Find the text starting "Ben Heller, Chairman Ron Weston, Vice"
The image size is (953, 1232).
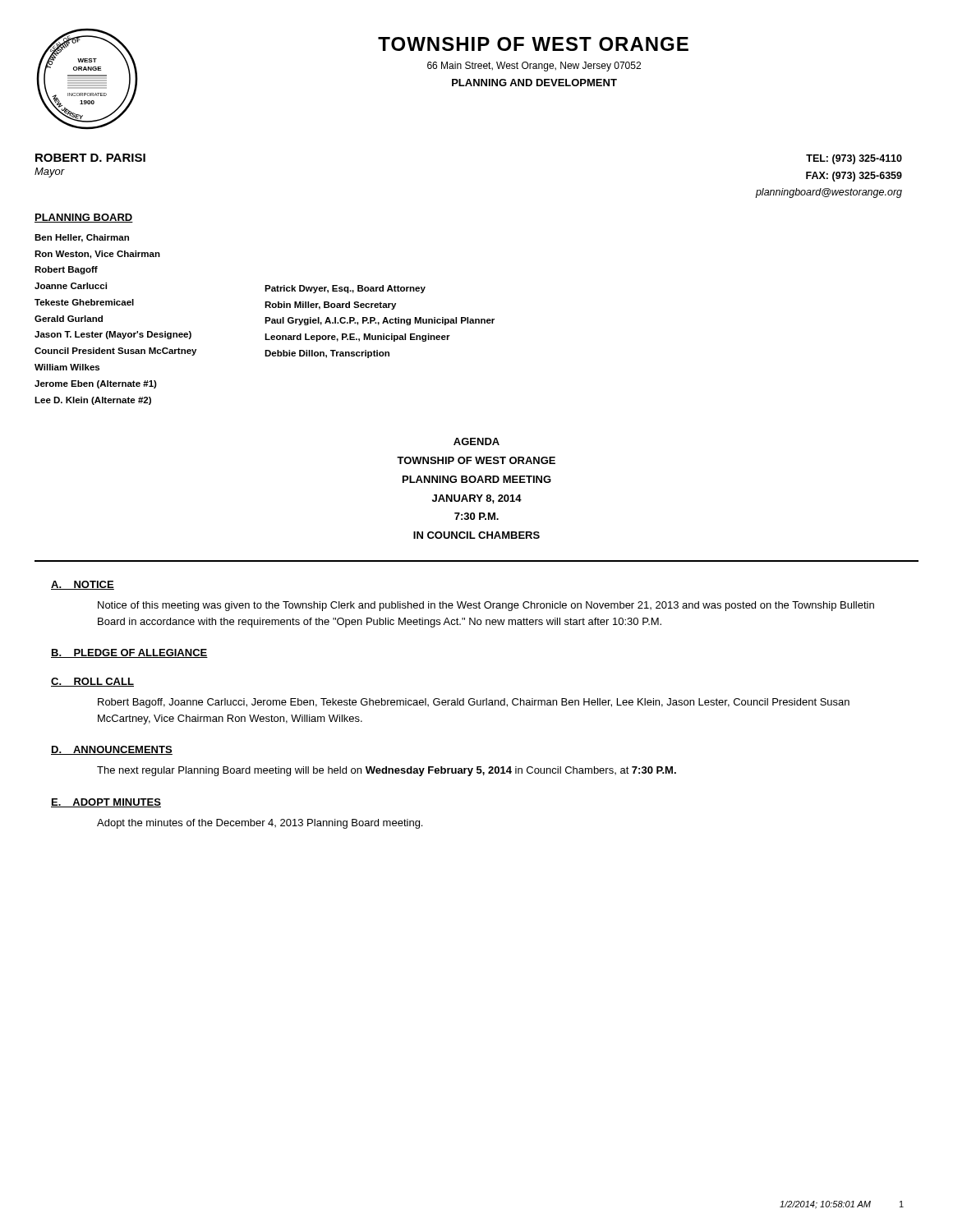(x=82, y=238)
